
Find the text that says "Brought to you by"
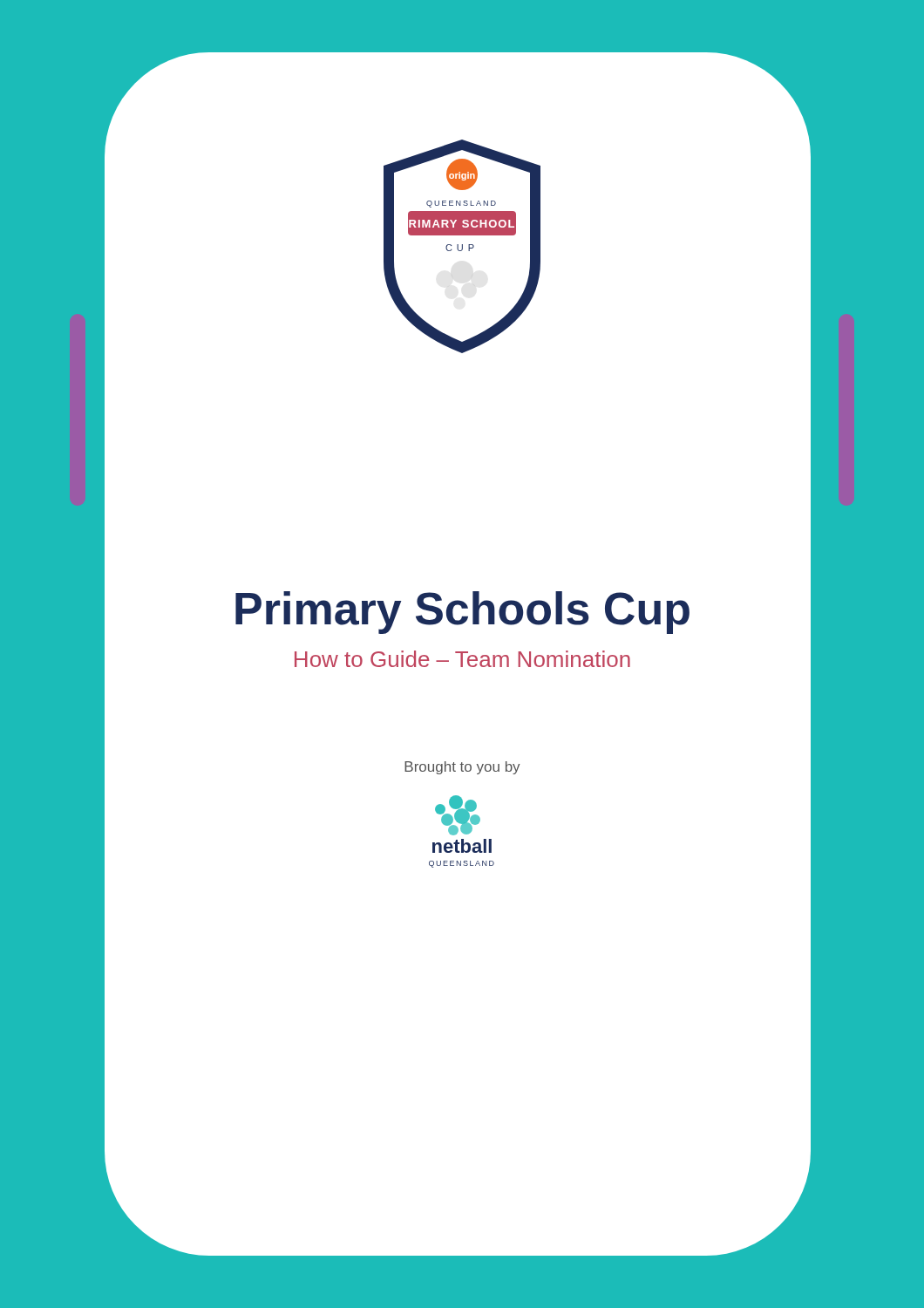coord(462,767)
